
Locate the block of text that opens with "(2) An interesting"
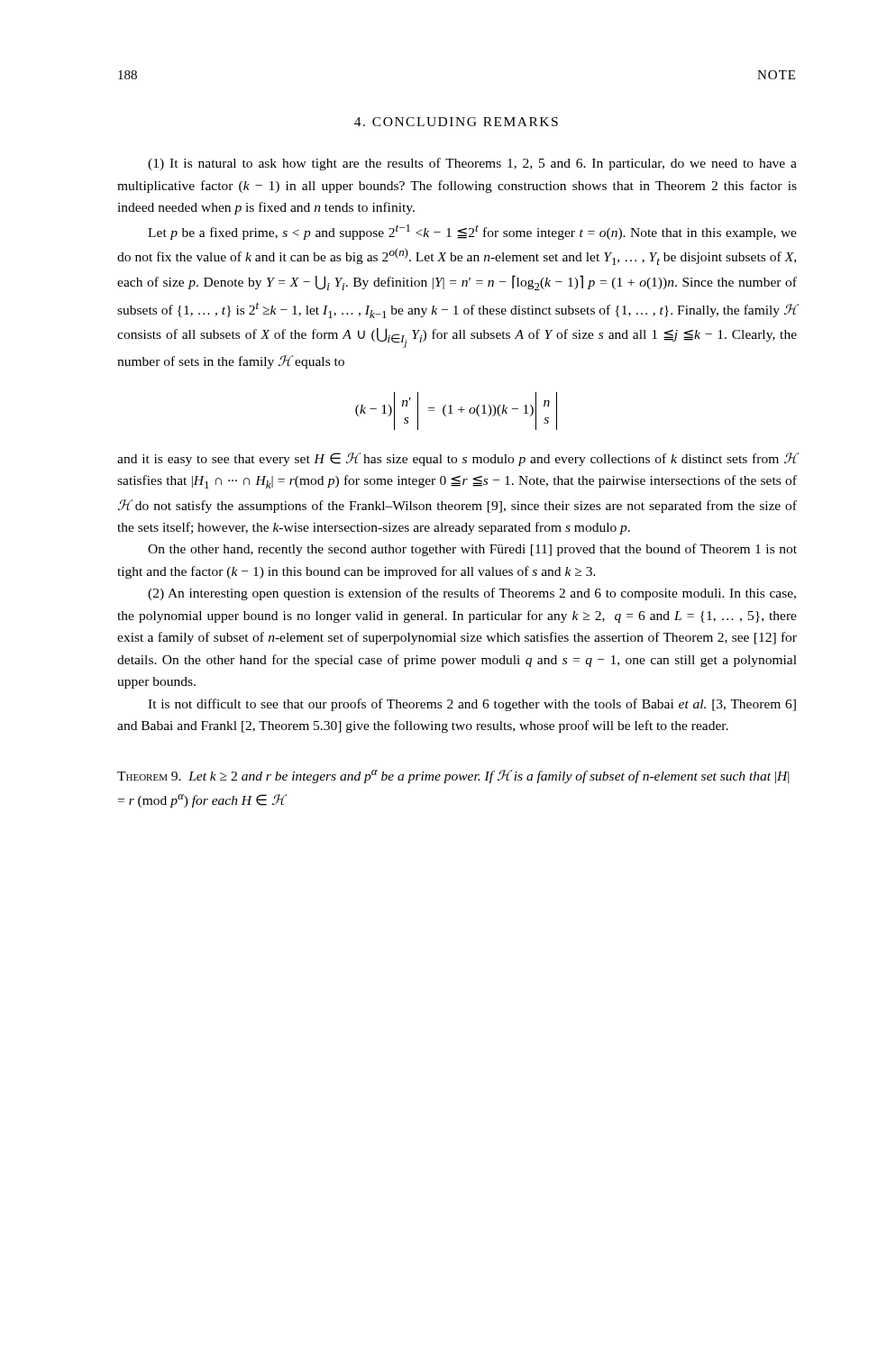[x=457, y=637]
